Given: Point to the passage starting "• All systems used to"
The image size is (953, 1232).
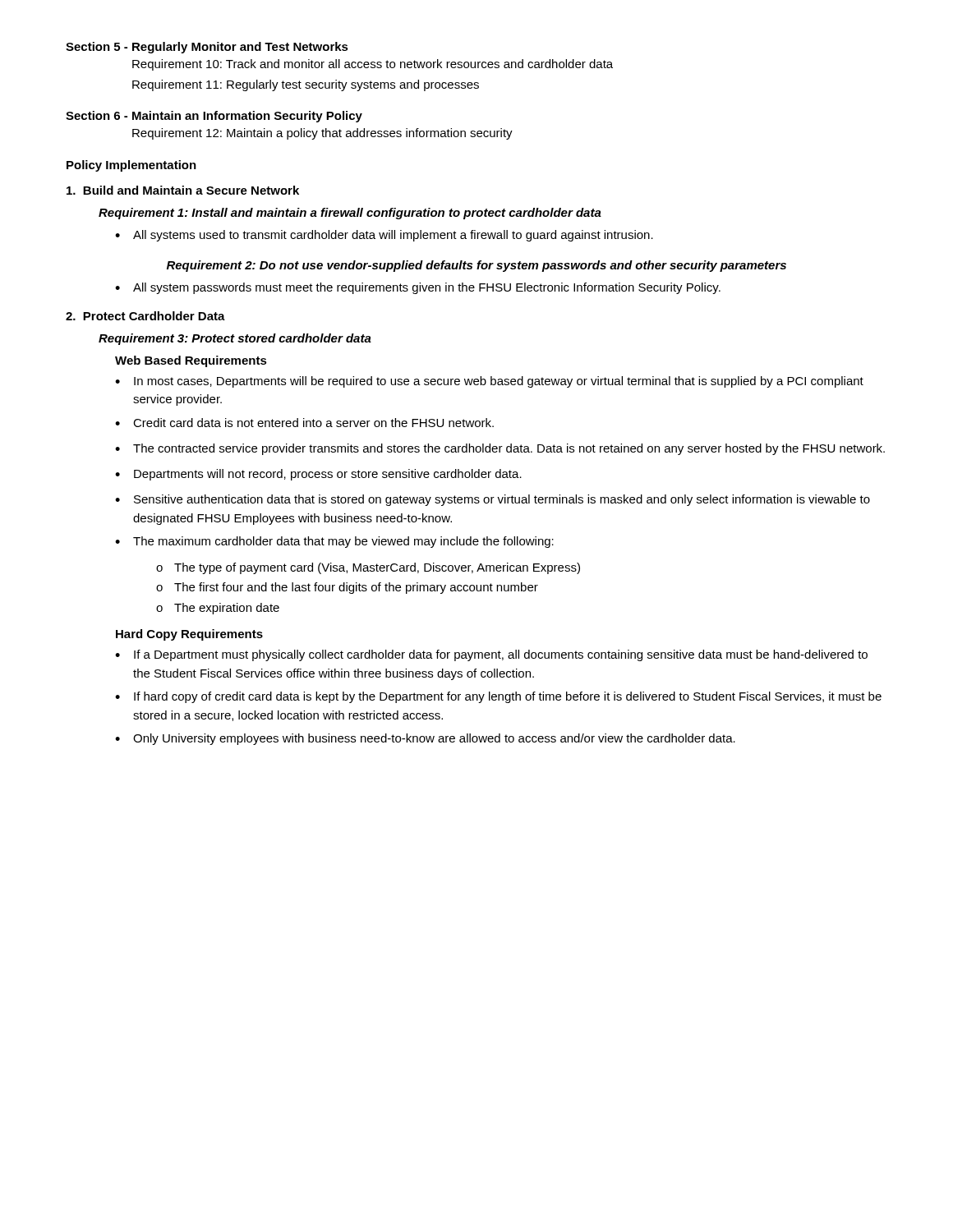Looking at the screenshot, I should tap(501, 236).
